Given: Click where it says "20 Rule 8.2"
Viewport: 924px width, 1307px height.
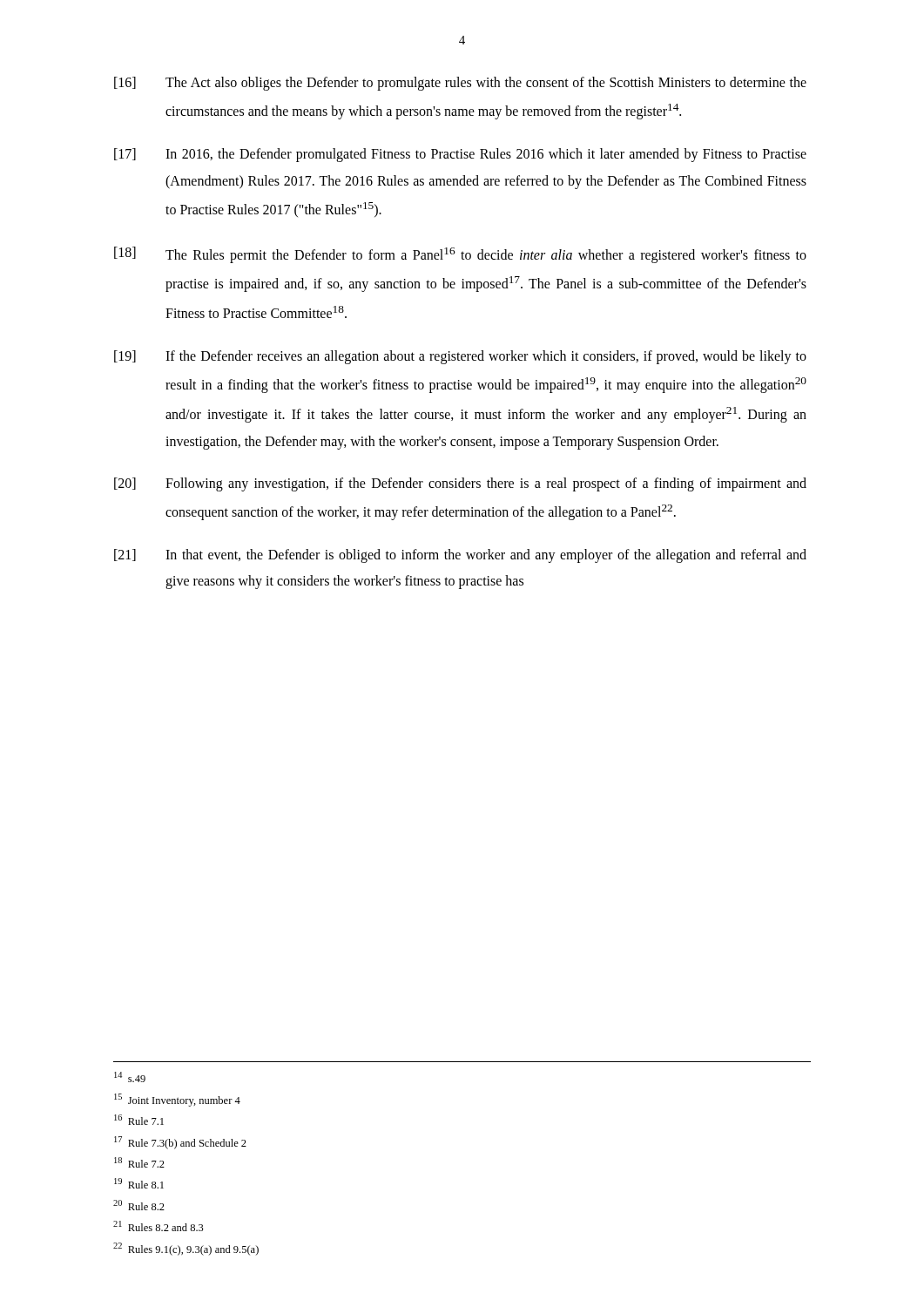Looking at the screenshot, I should pyautogui.click(x=139, y=1205).
